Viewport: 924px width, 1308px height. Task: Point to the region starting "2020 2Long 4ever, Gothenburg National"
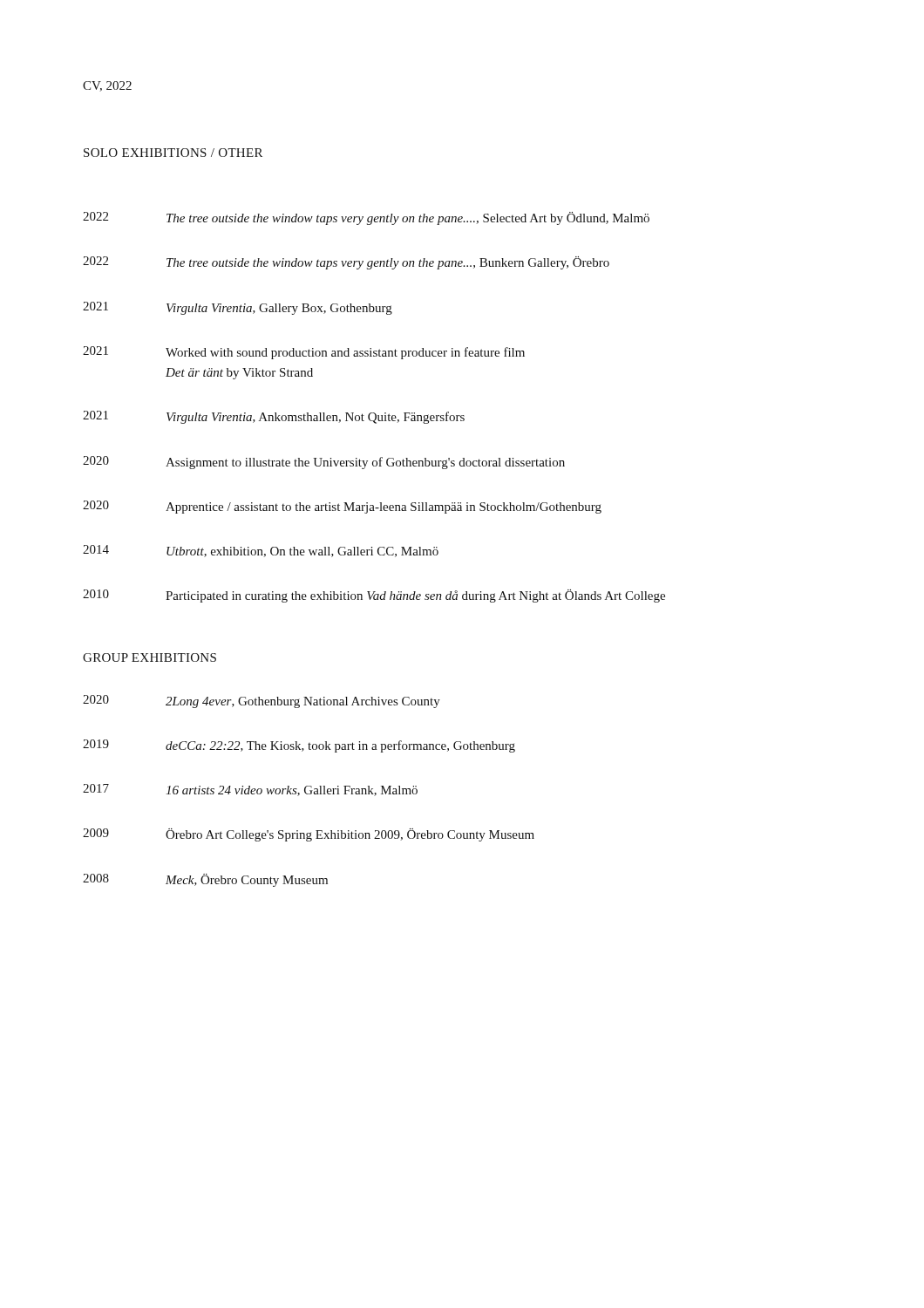tap(261, 701)
